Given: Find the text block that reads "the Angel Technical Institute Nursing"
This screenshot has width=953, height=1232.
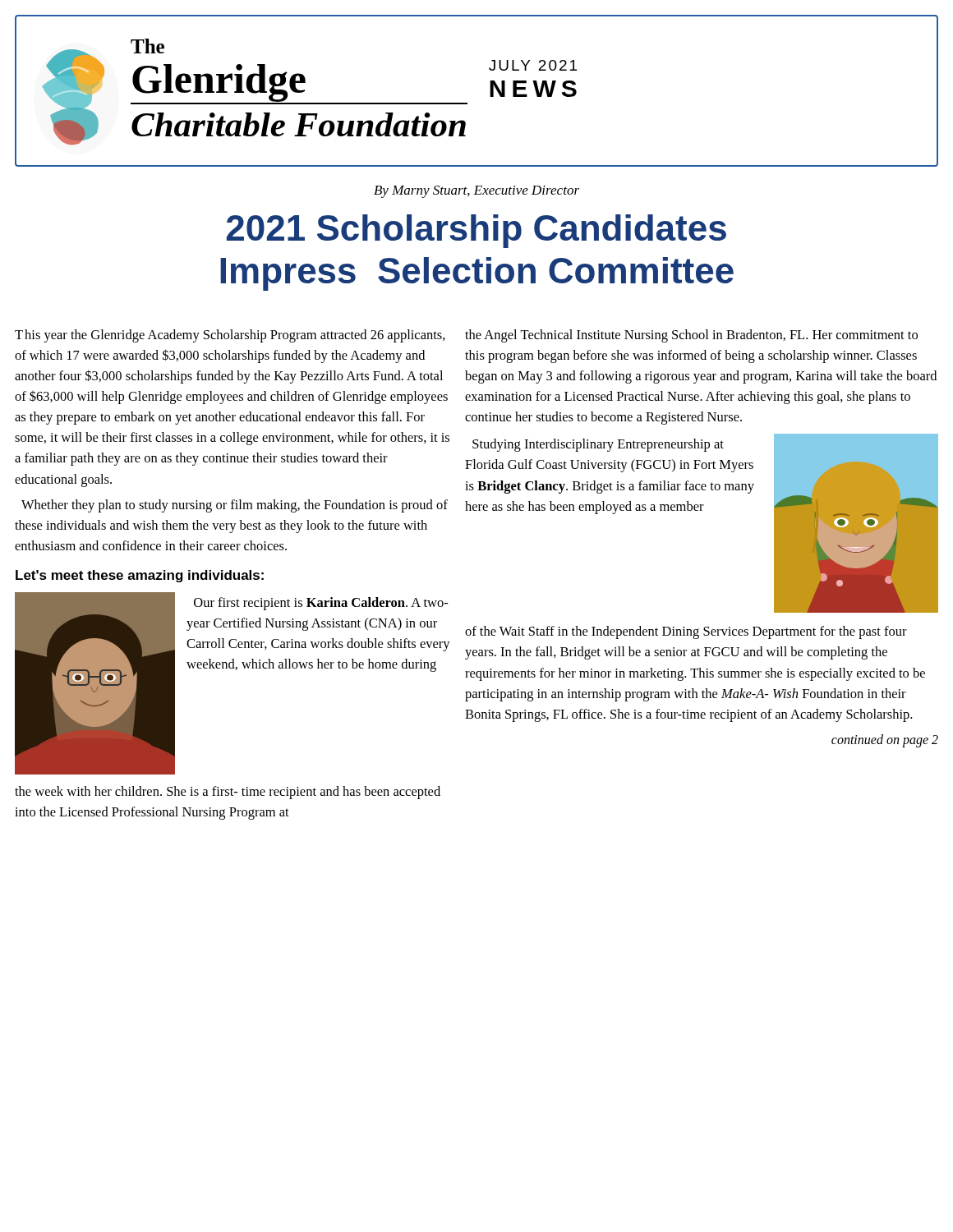Looking at the screenshot, I should coord(702,376).
